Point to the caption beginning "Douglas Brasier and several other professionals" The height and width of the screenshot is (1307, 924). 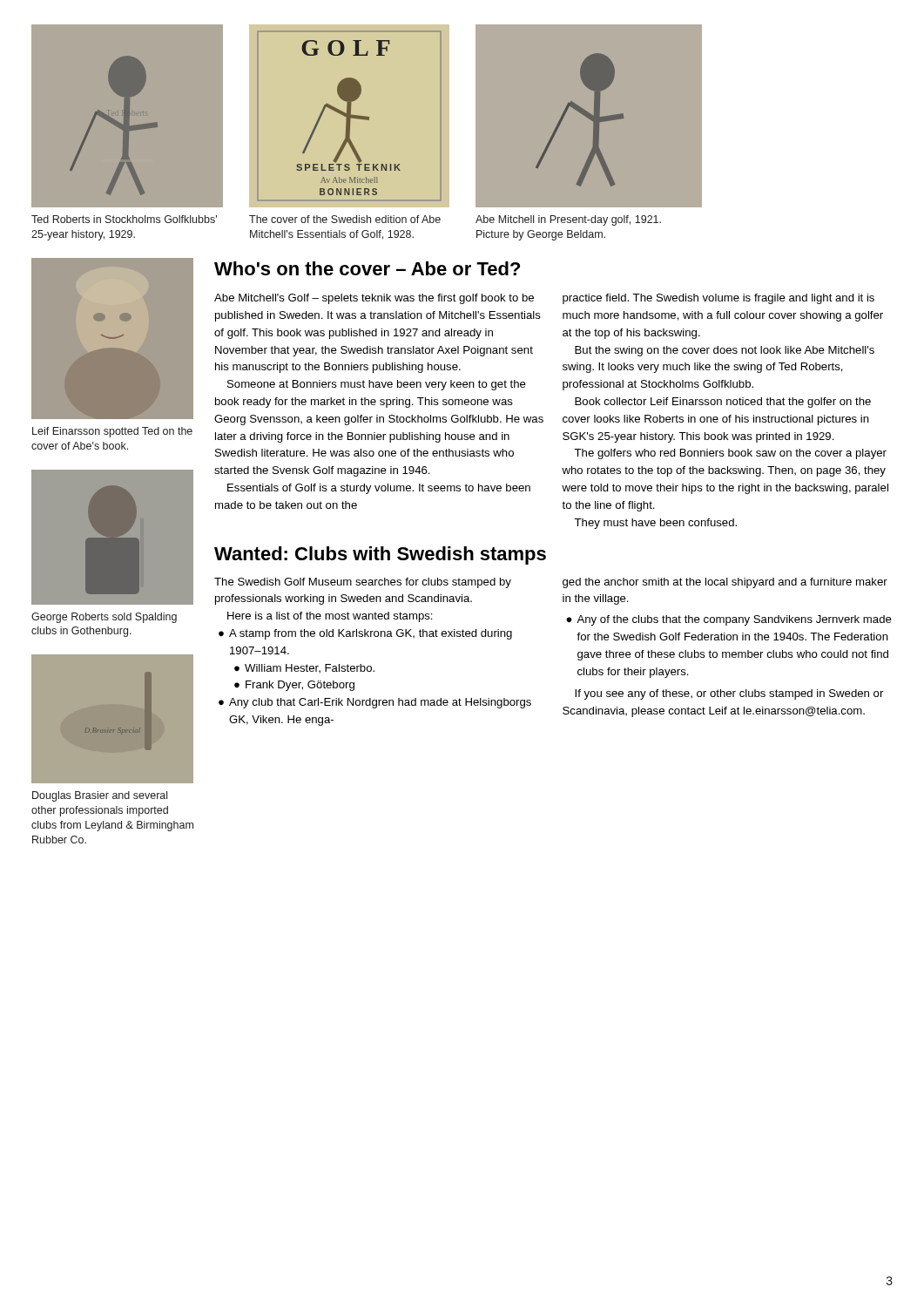[113, 818]
